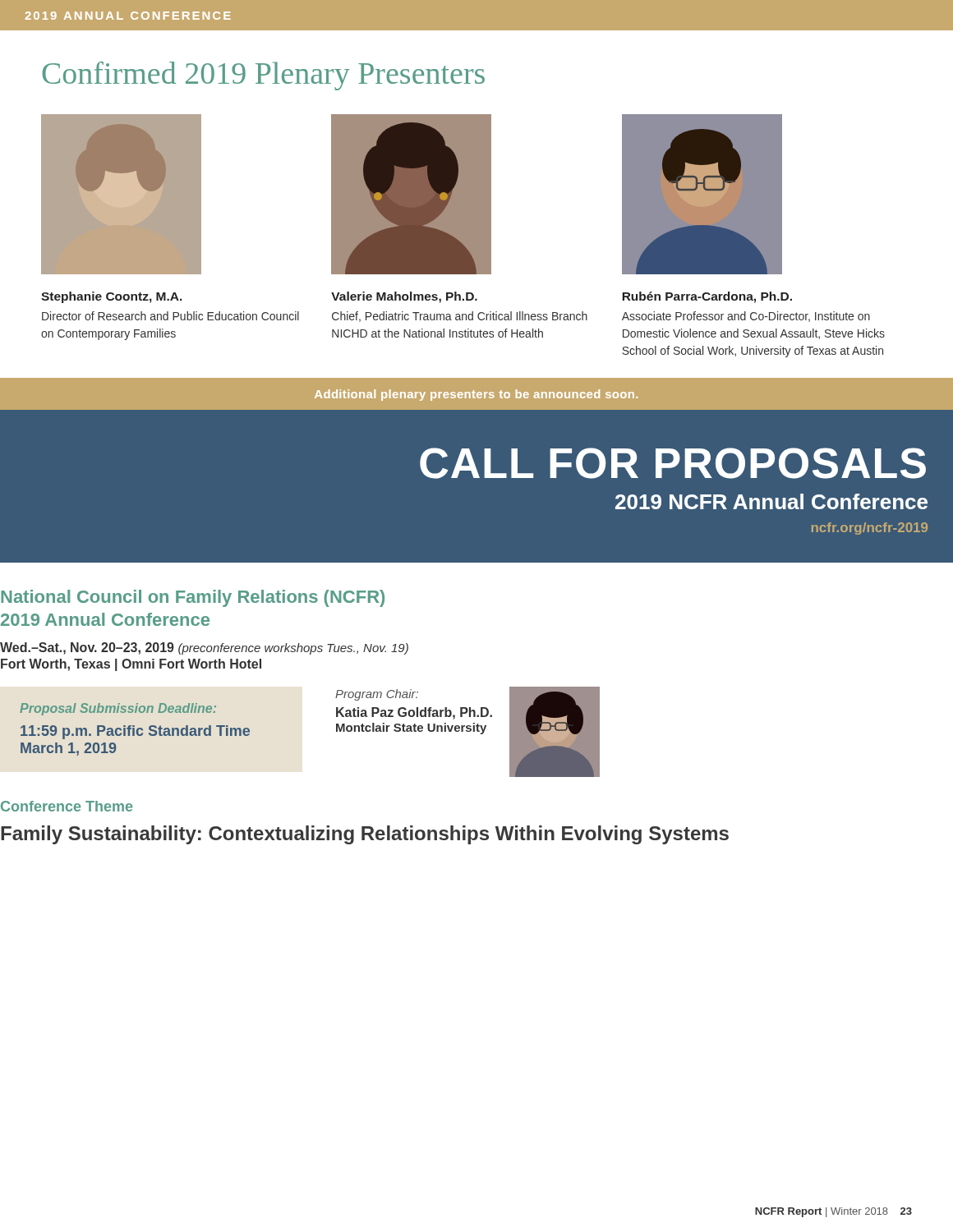Locate the block of text that opens with "Wed.–Sat., Nov. 20–23, 2019 (preconference workshops Tues., Nov."
Image resolution: width=953 pixels, height=1232 pixels.
pos(204,648)
